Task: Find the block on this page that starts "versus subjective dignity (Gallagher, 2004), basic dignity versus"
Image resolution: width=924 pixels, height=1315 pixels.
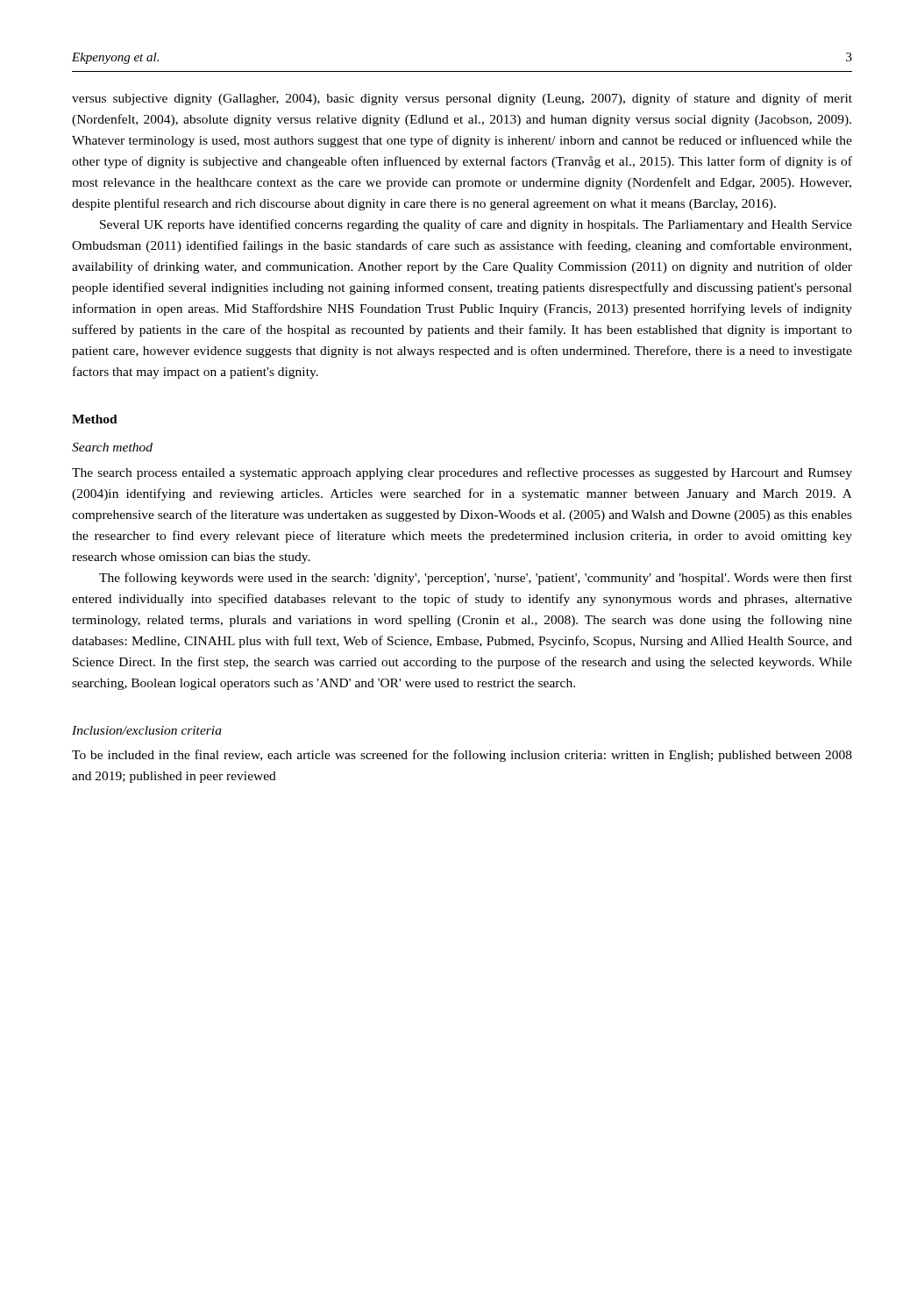Action: coord(462,151)
